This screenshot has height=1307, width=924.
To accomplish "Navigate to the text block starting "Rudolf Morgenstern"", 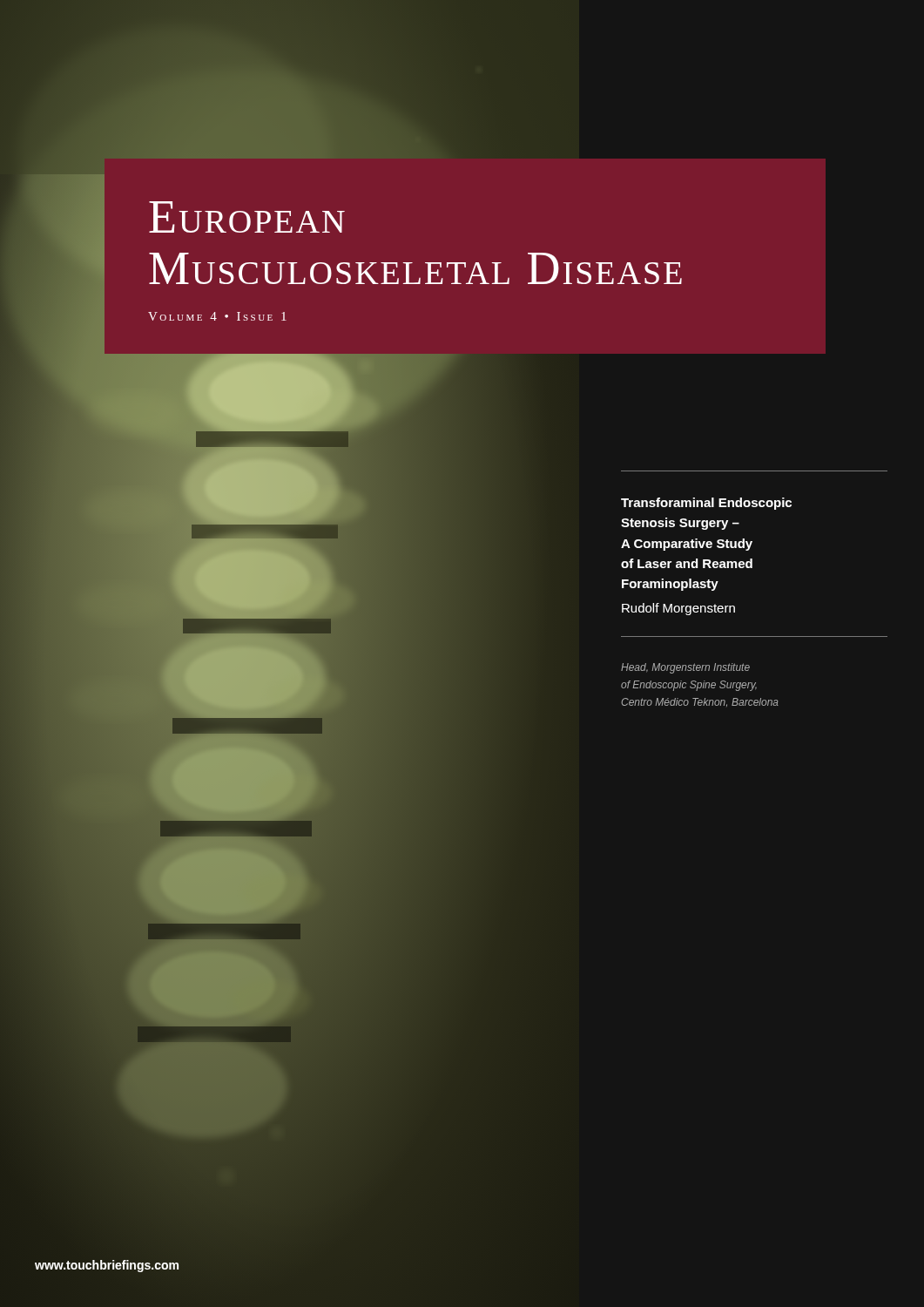I will [x=678, y=608].
